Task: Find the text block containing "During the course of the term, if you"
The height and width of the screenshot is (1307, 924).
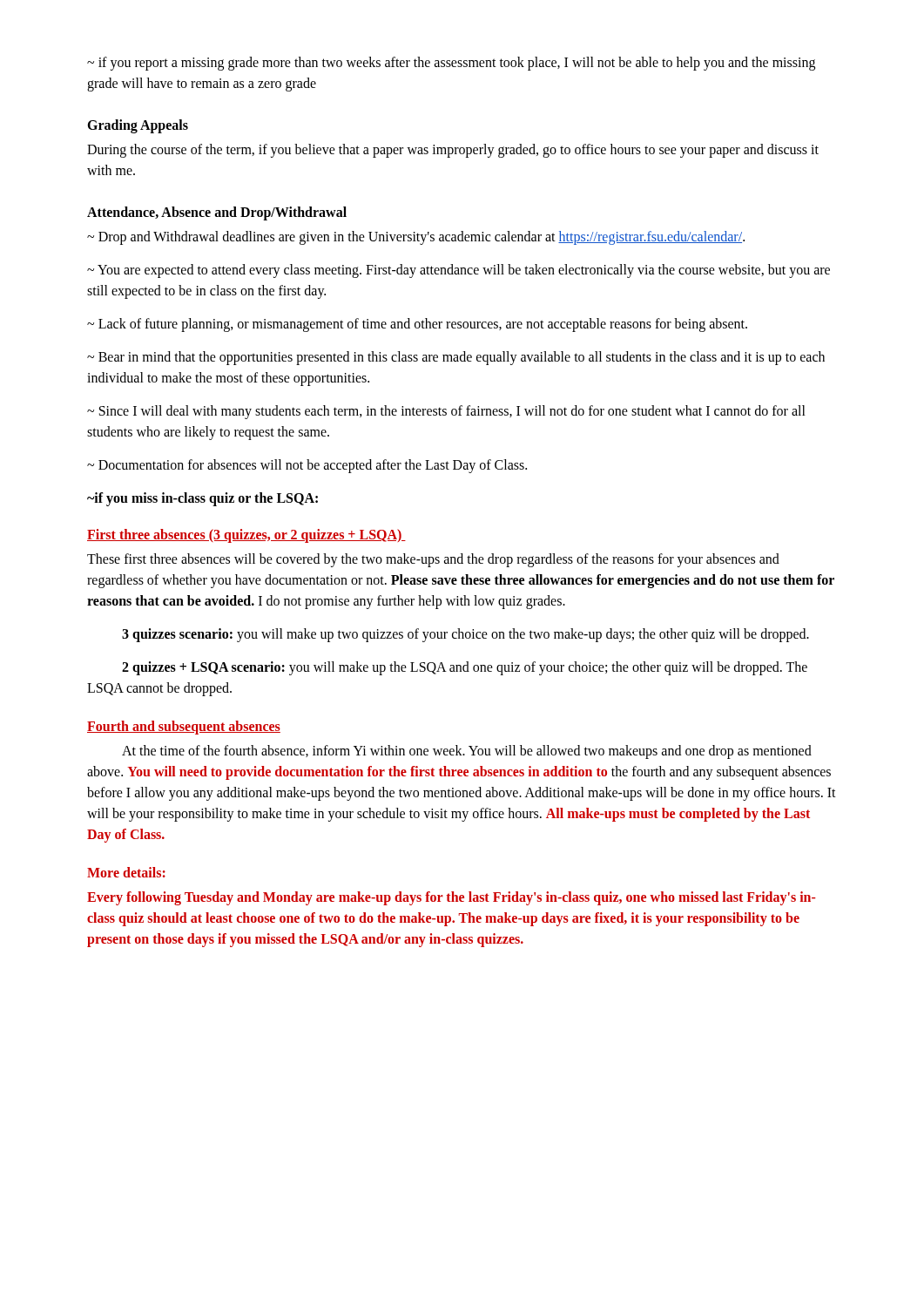Action: point(453,160)
